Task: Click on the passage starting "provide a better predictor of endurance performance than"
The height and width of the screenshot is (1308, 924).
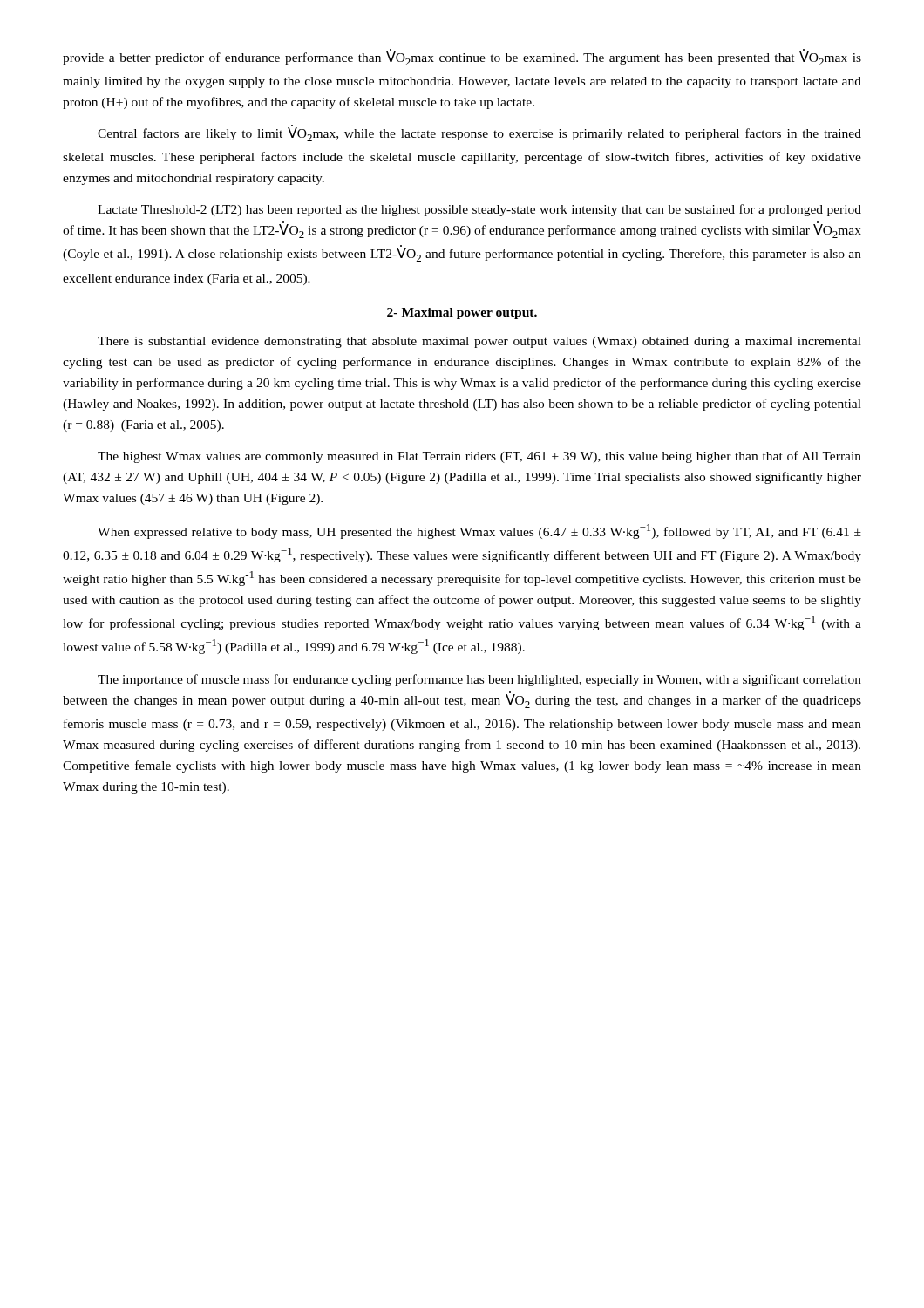Action: pyautogui.click(x=462, y=79)
